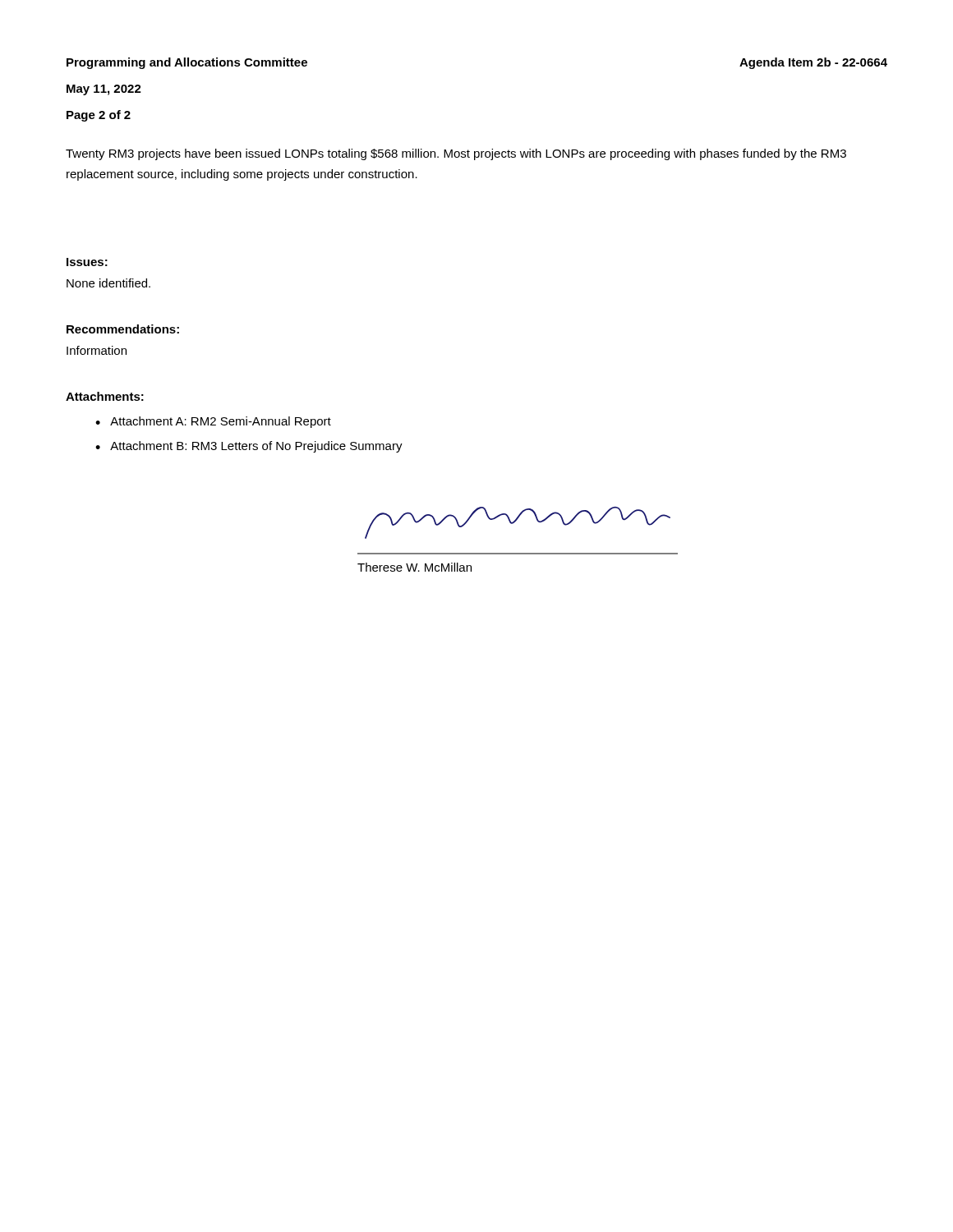This screenshot has height=1232, width=953.
Task: Find the text block starting "None identified."
Action: click(x=109, y=283)
